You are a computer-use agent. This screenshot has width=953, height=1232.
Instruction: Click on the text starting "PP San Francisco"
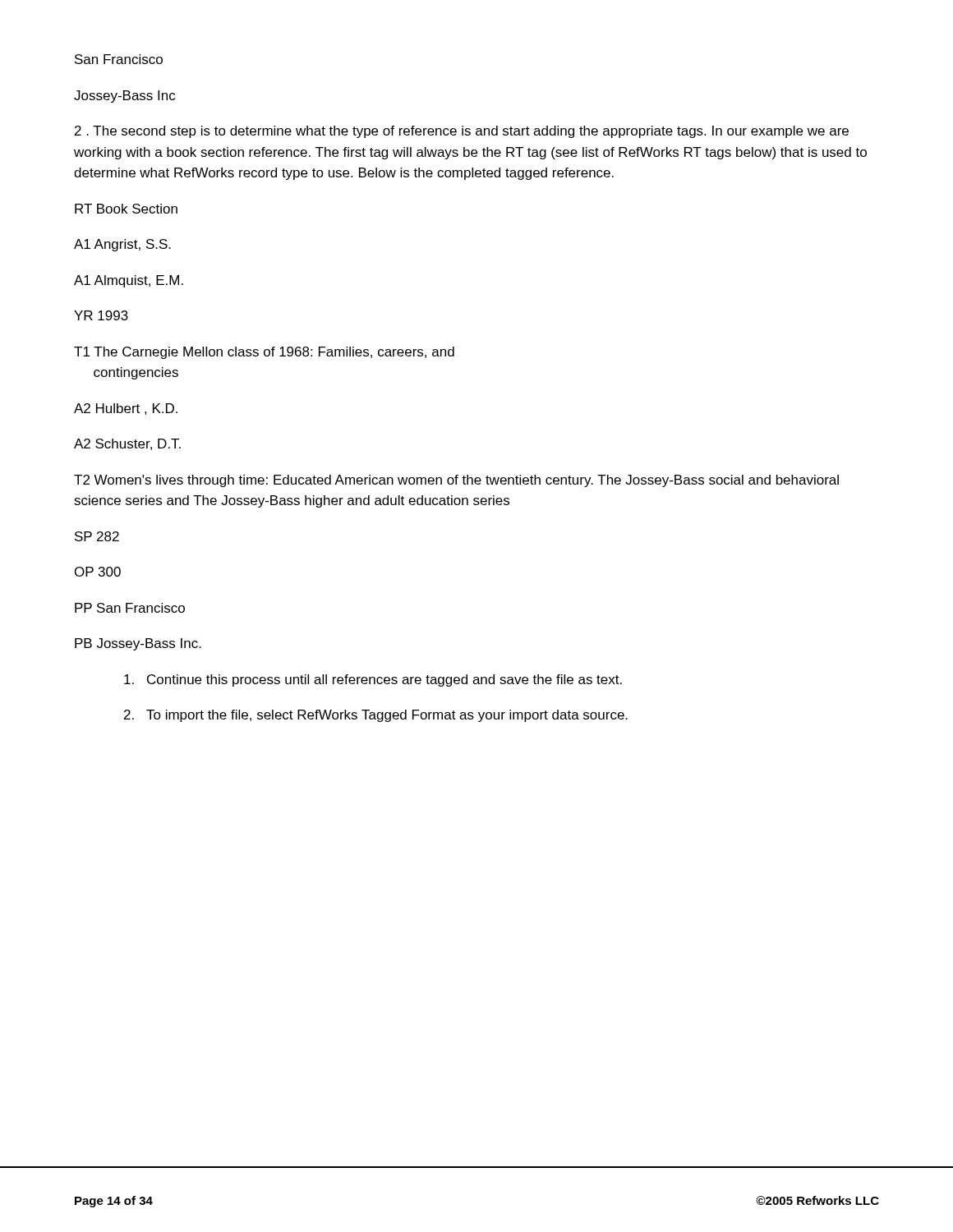tap(130, 608)
